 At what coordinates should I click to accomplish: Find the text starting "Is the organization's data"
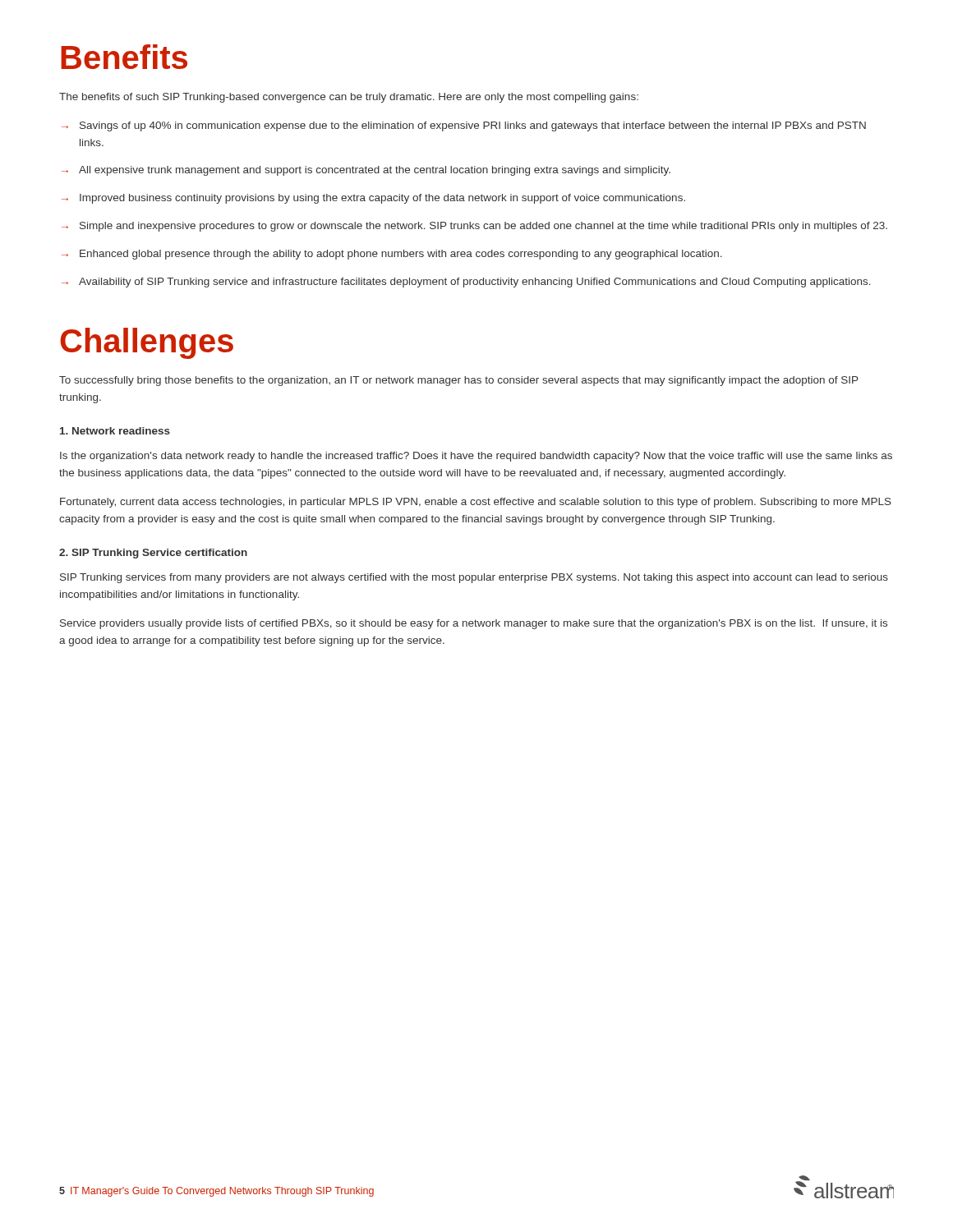[476, 465]
